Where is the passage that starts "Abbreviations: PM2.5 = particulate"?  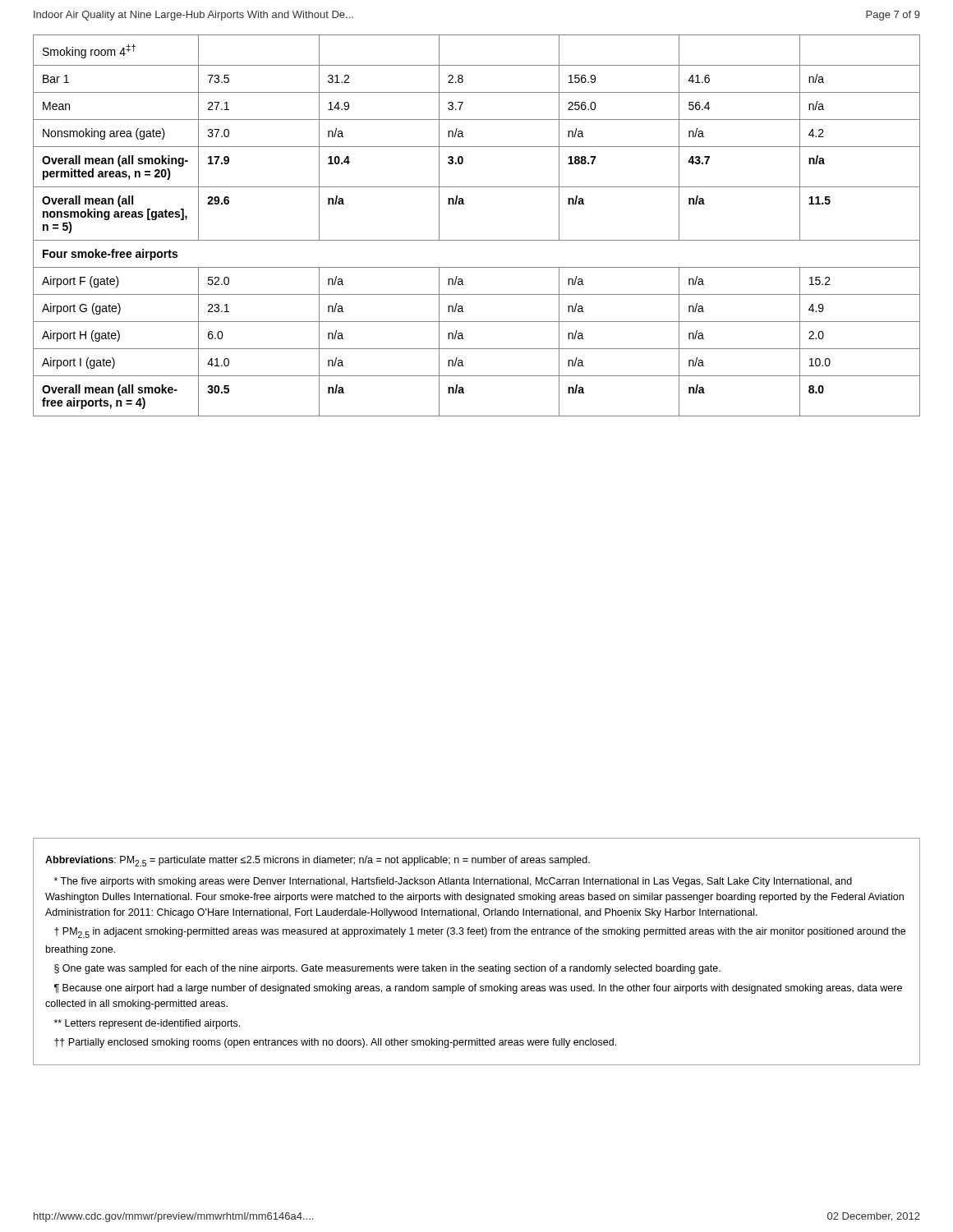pyautogui.click(x=318, y=861)
